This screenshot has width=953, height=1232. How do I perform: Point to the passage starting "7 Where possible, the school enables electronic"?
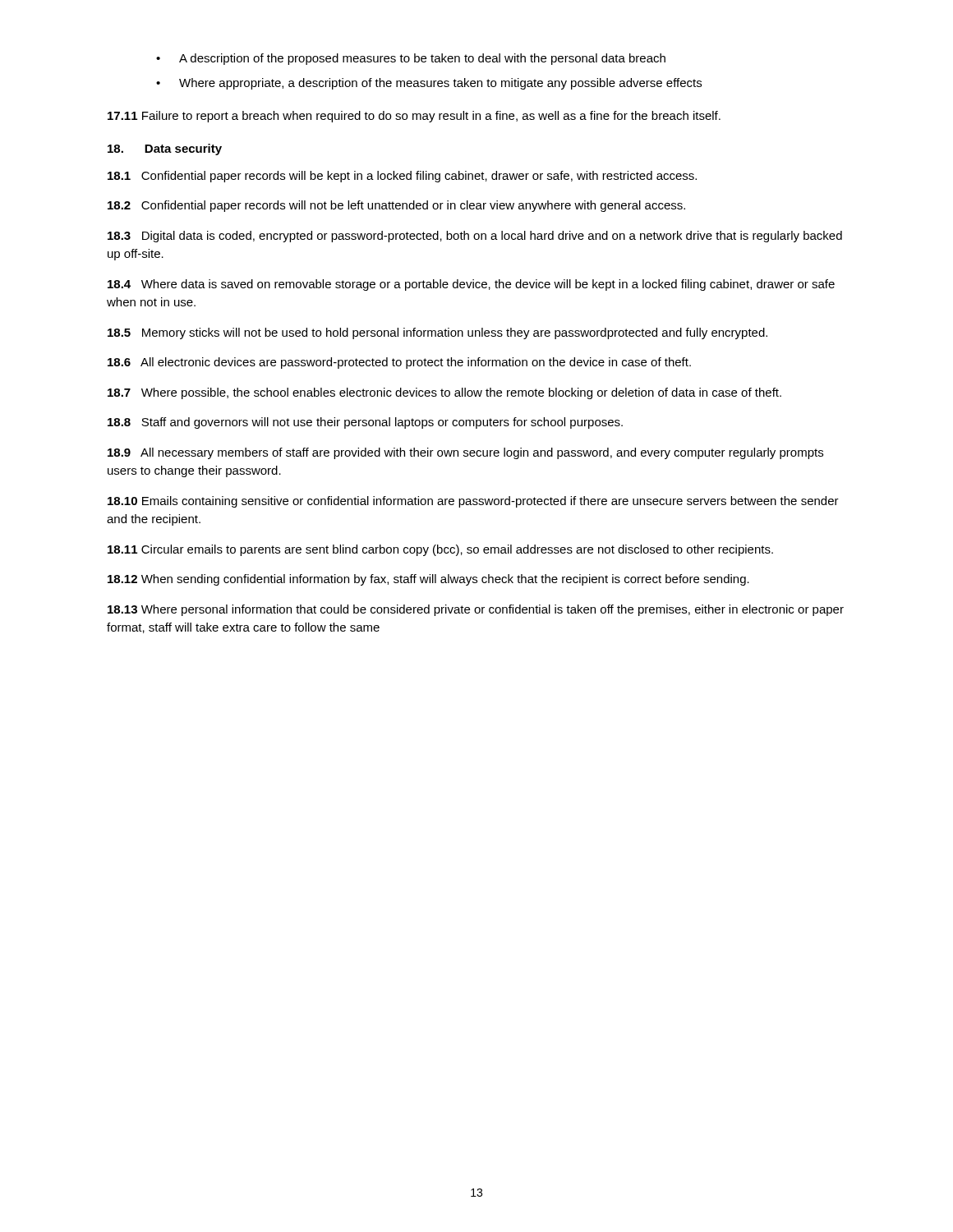(x=445, y=392)
